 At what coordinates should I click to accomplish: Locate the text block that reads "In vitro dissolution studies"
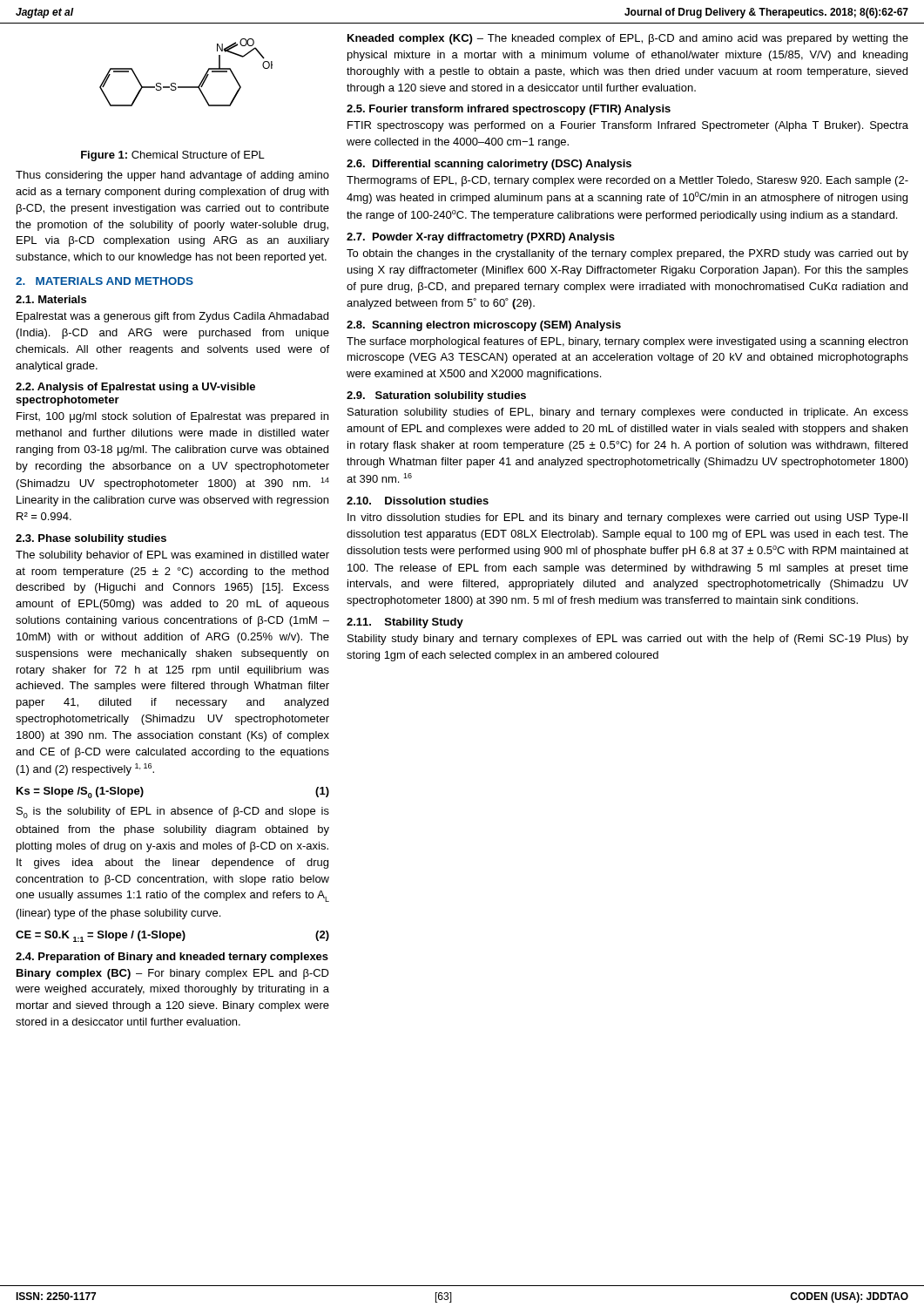pos(627,559)
